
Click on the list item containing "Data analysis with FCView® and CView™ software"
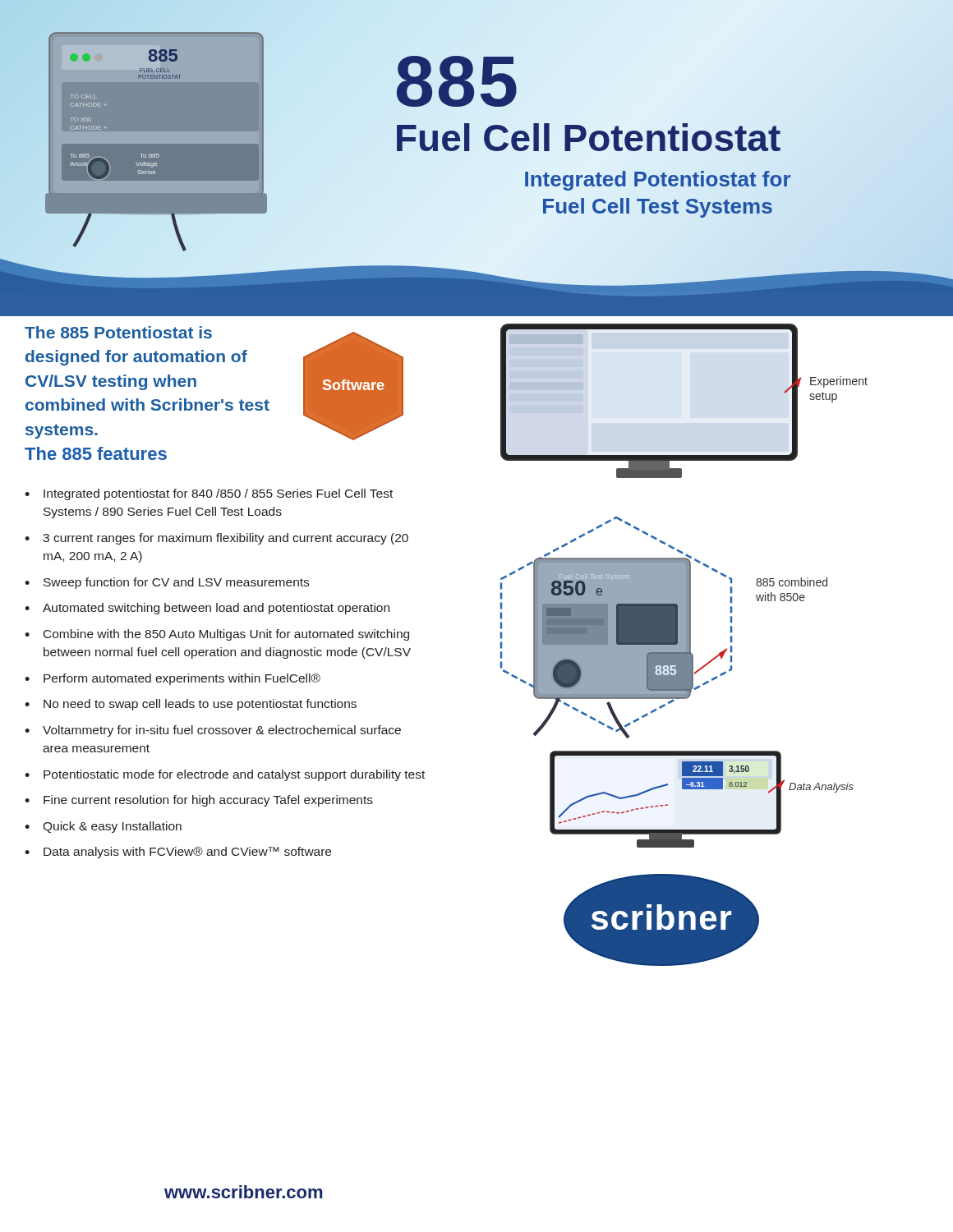point(187,851)
